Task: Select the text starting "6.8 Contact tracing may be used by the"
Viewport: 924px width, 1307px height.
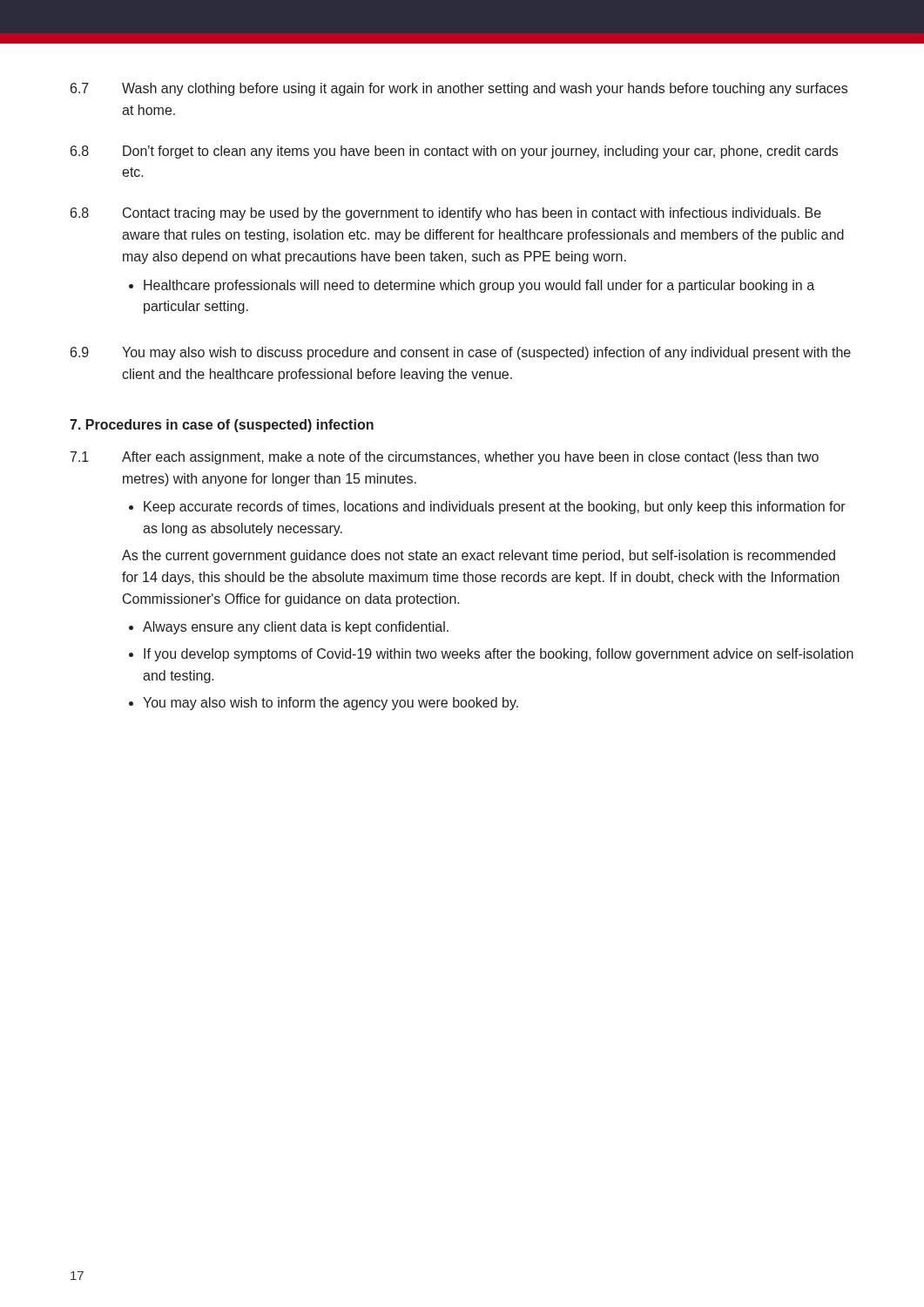Action: click(462, 263)
